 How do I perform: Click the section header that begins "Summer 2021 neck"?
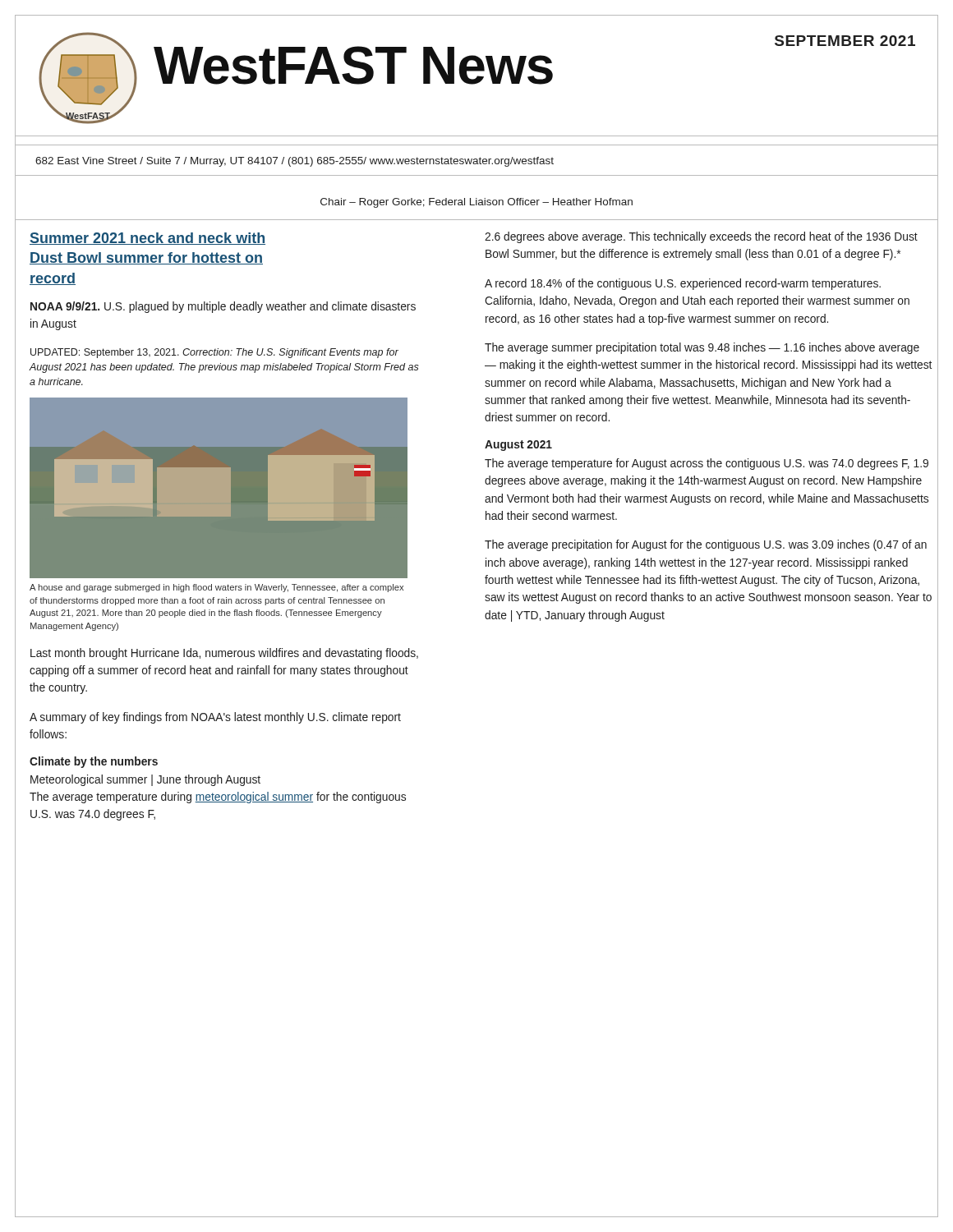click(148, 258)
